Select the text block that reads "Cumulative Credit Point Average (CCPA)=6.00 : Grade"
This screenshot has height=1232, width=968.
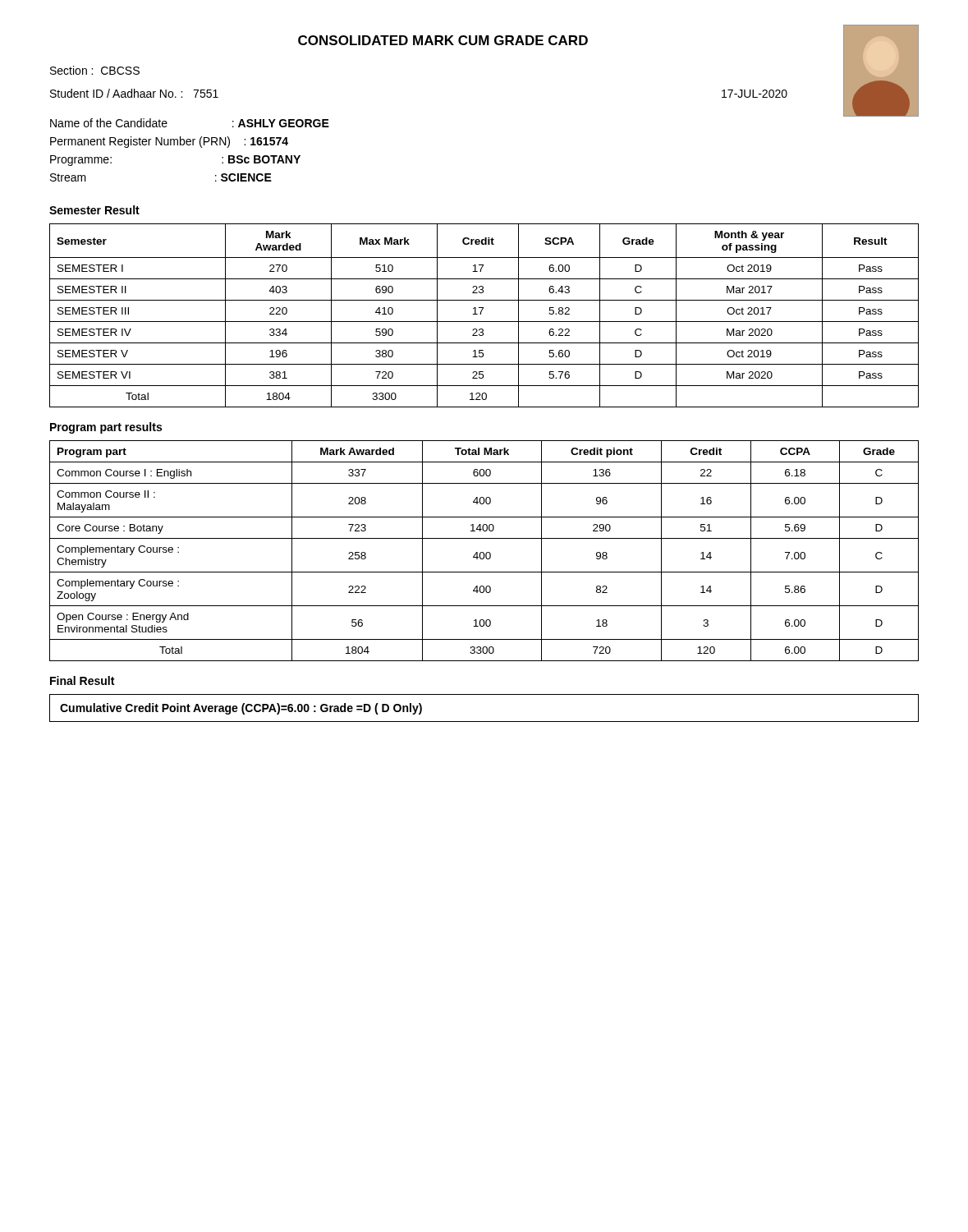pyautogui.click(x=241, y=708)
